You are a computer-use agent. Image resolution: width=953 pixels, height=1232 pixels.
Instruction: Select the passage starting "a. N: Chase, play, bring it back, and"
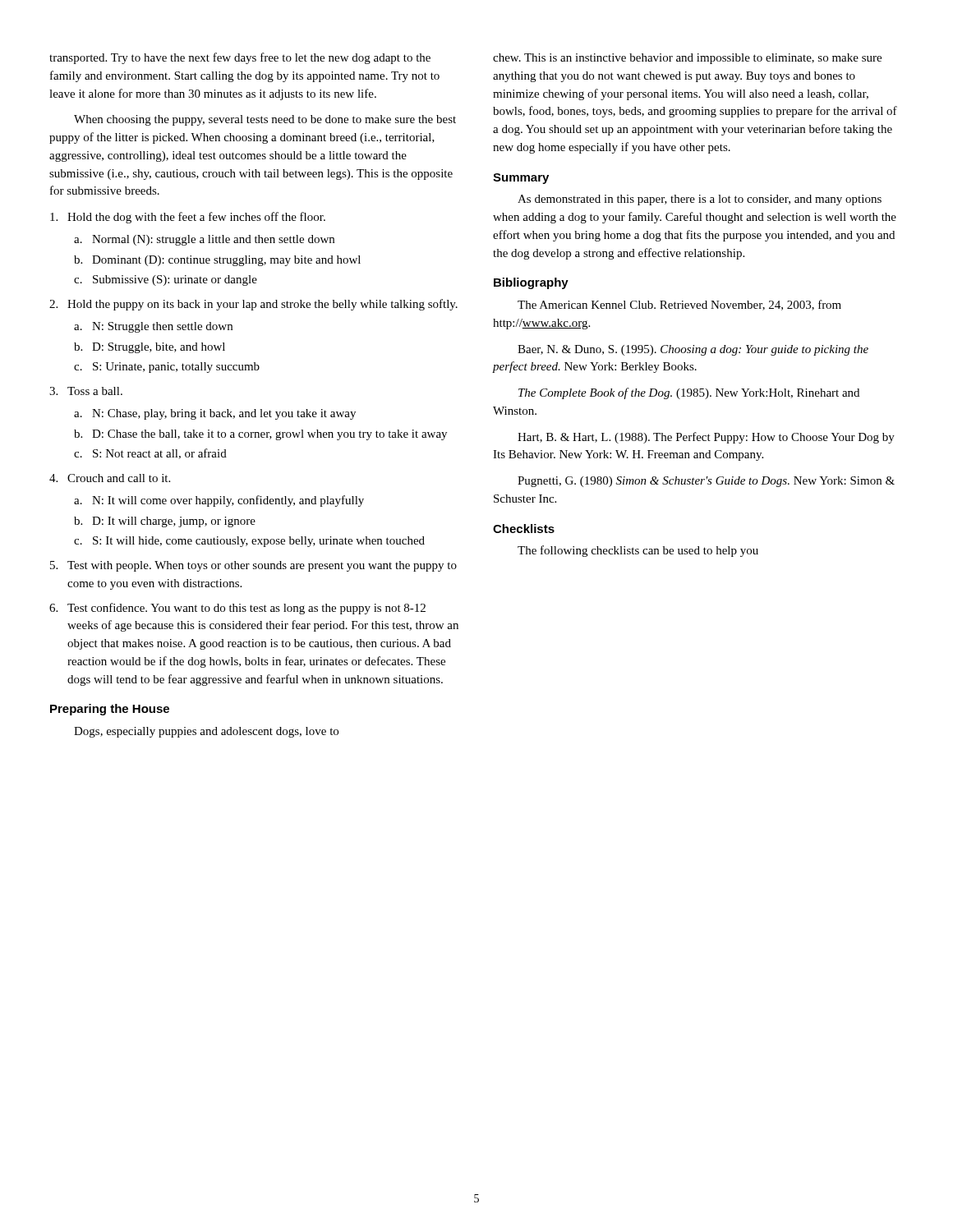pyautogui.click(x=215, y=414)
